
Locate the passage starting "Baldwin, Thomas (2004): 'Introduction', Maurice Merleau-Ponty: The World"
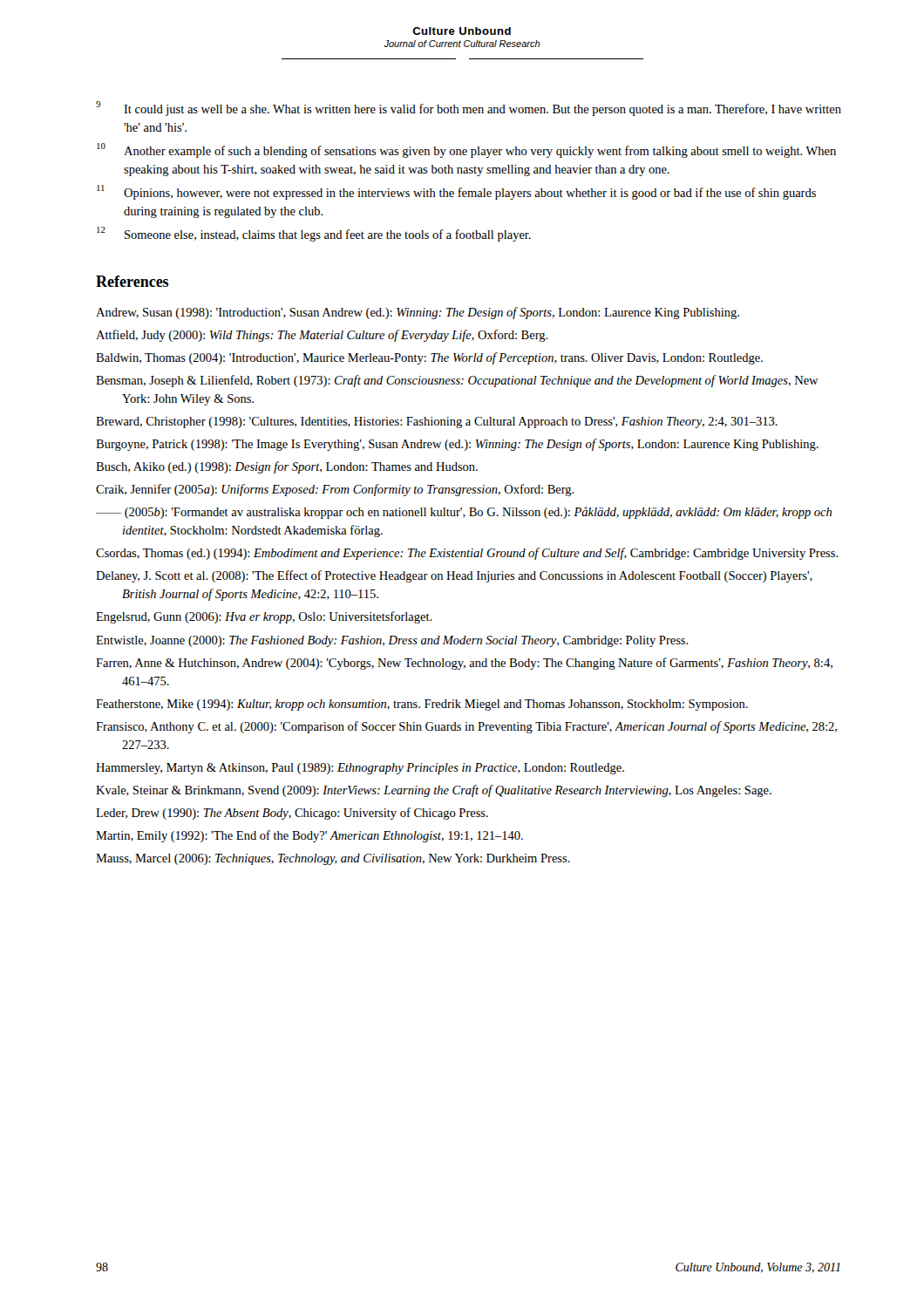coord(430,358)
